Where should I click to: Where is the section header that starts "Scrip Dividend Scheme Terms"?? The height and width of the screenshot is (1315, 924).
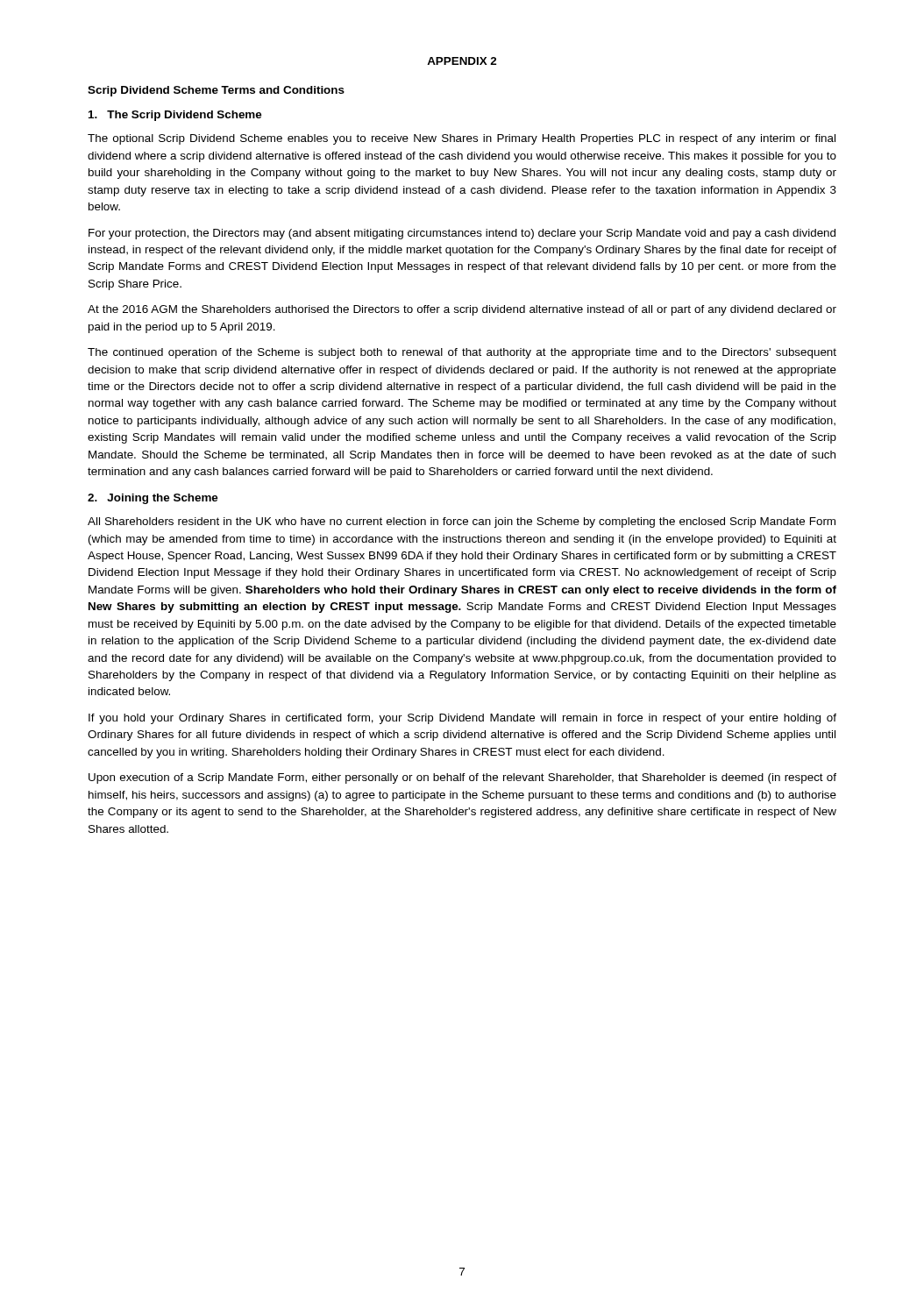coord(216,90)
